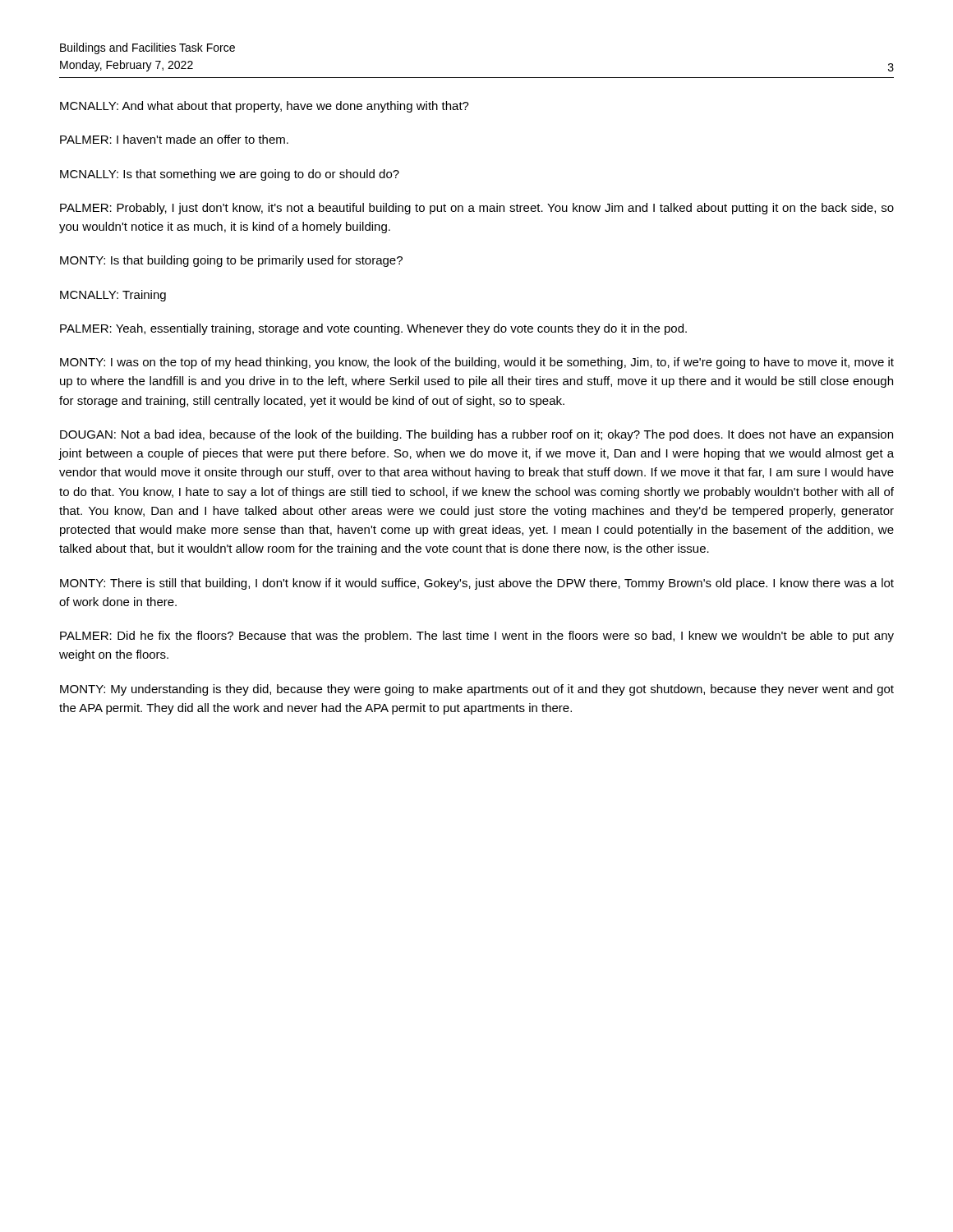The height and width of the screenshot is (1232, 953).
Task: Find the region starting "PALMER: Probably, I just don't know, it's"
Action: [x=476, y=217]
